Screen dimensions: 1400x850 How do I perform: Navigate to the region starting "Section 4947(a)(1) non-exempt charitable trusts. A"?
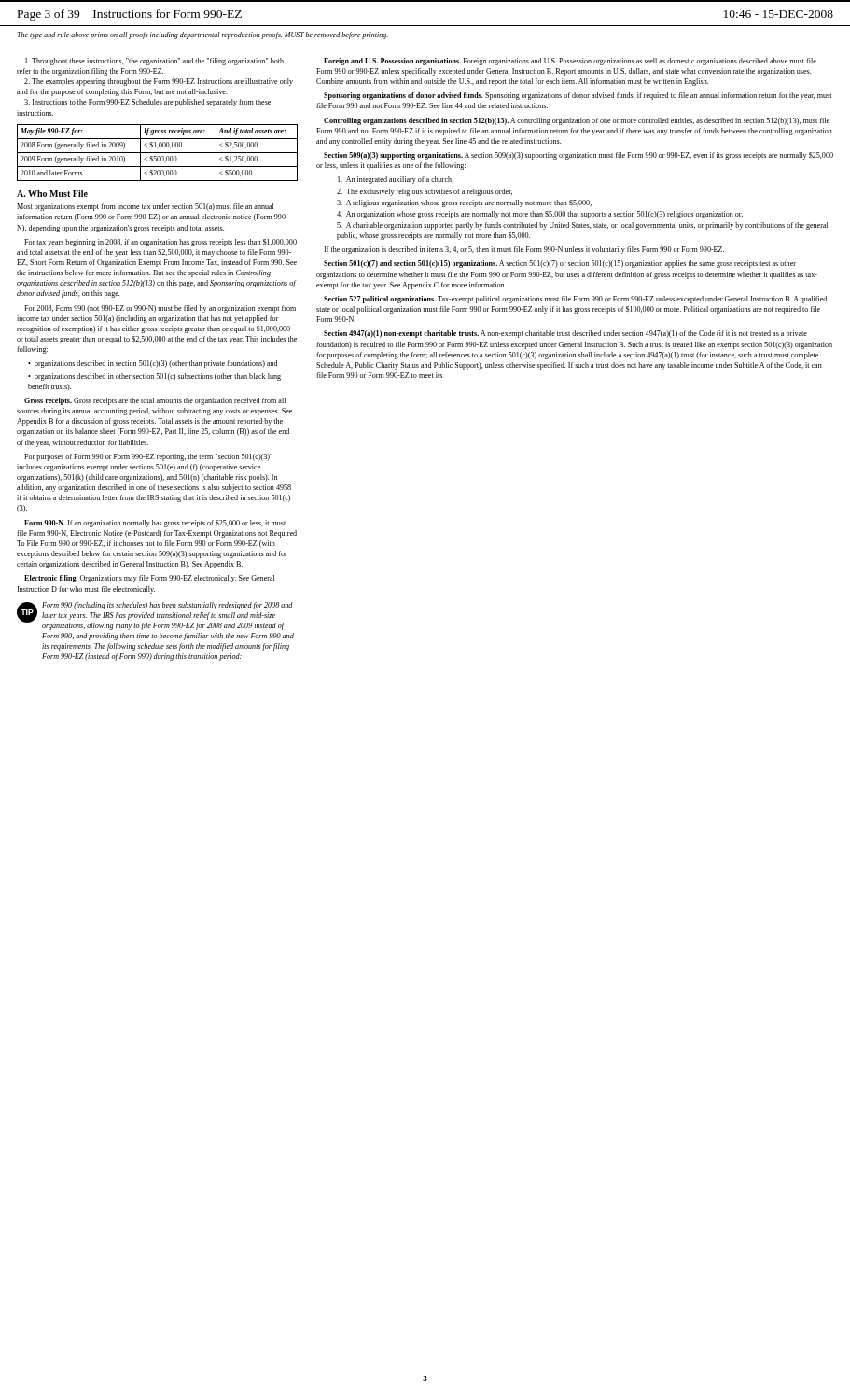(574, 355)
